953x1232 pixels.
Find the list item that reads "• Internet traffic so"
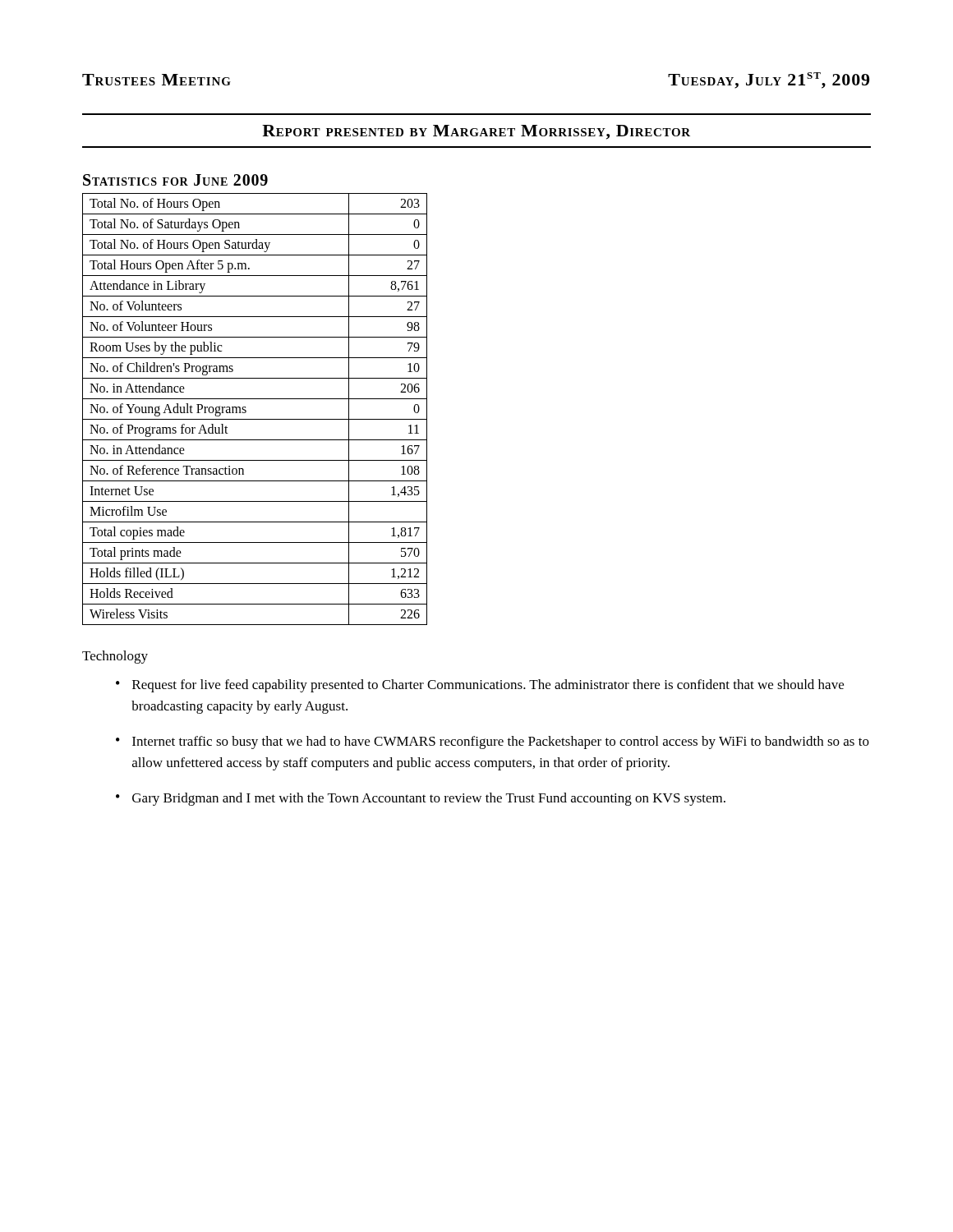tap(493, 752)
